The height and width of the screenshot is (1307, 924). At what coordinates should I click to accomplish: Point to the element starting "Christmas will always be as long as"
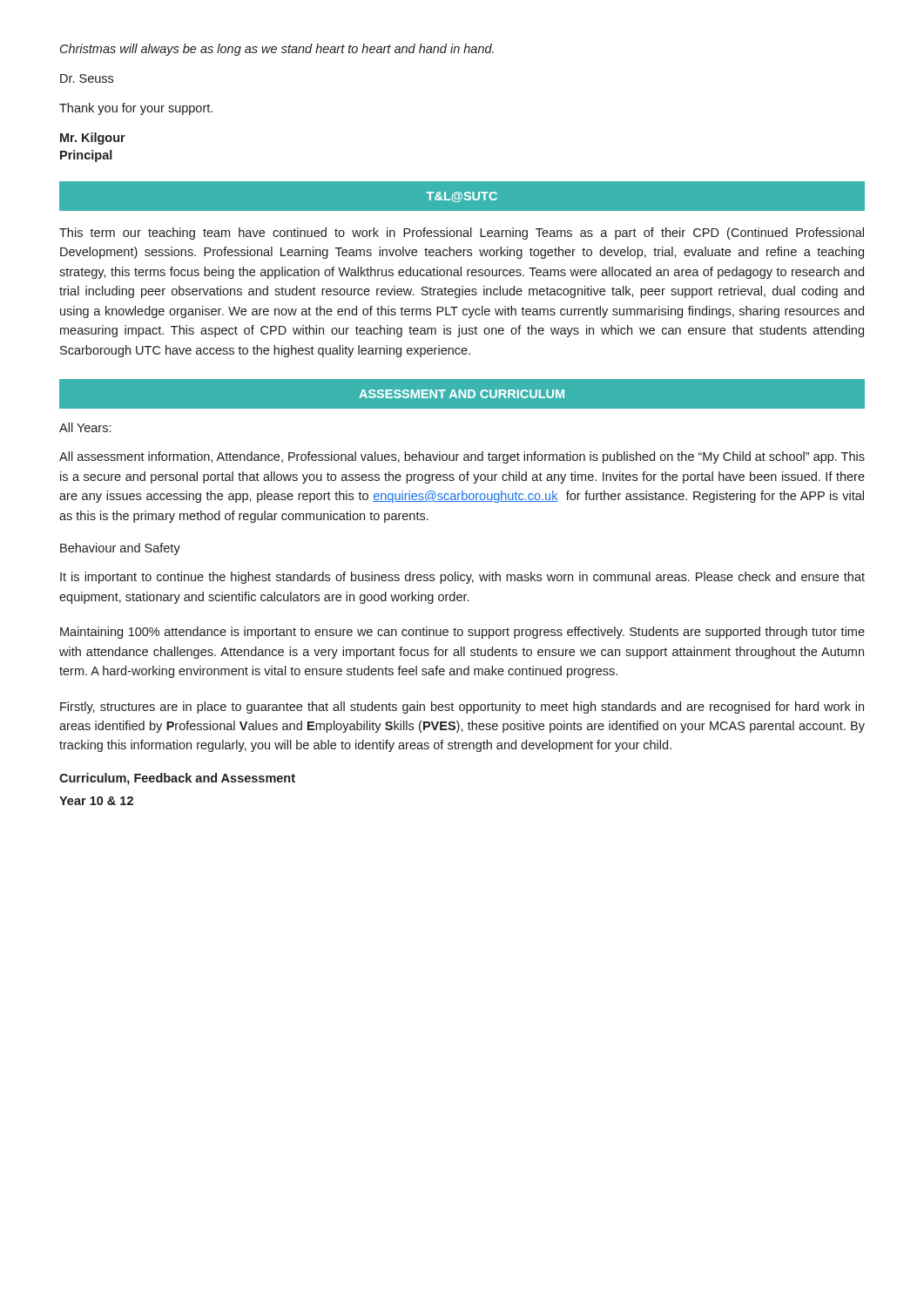pos(277,49)
